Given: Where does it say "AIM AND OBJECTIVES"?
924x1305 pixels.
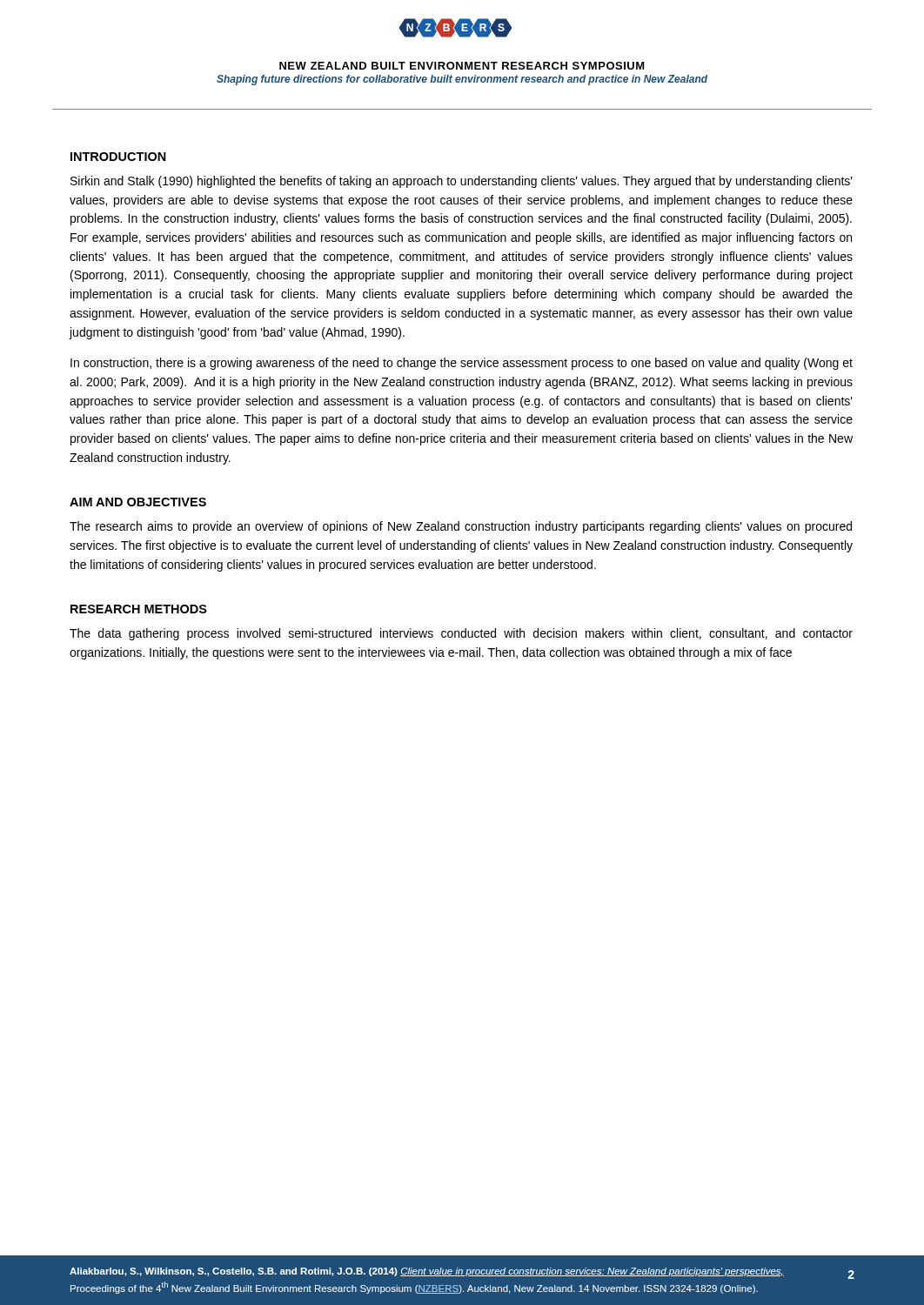Looking at the screenshot, I should pos(138,502).
